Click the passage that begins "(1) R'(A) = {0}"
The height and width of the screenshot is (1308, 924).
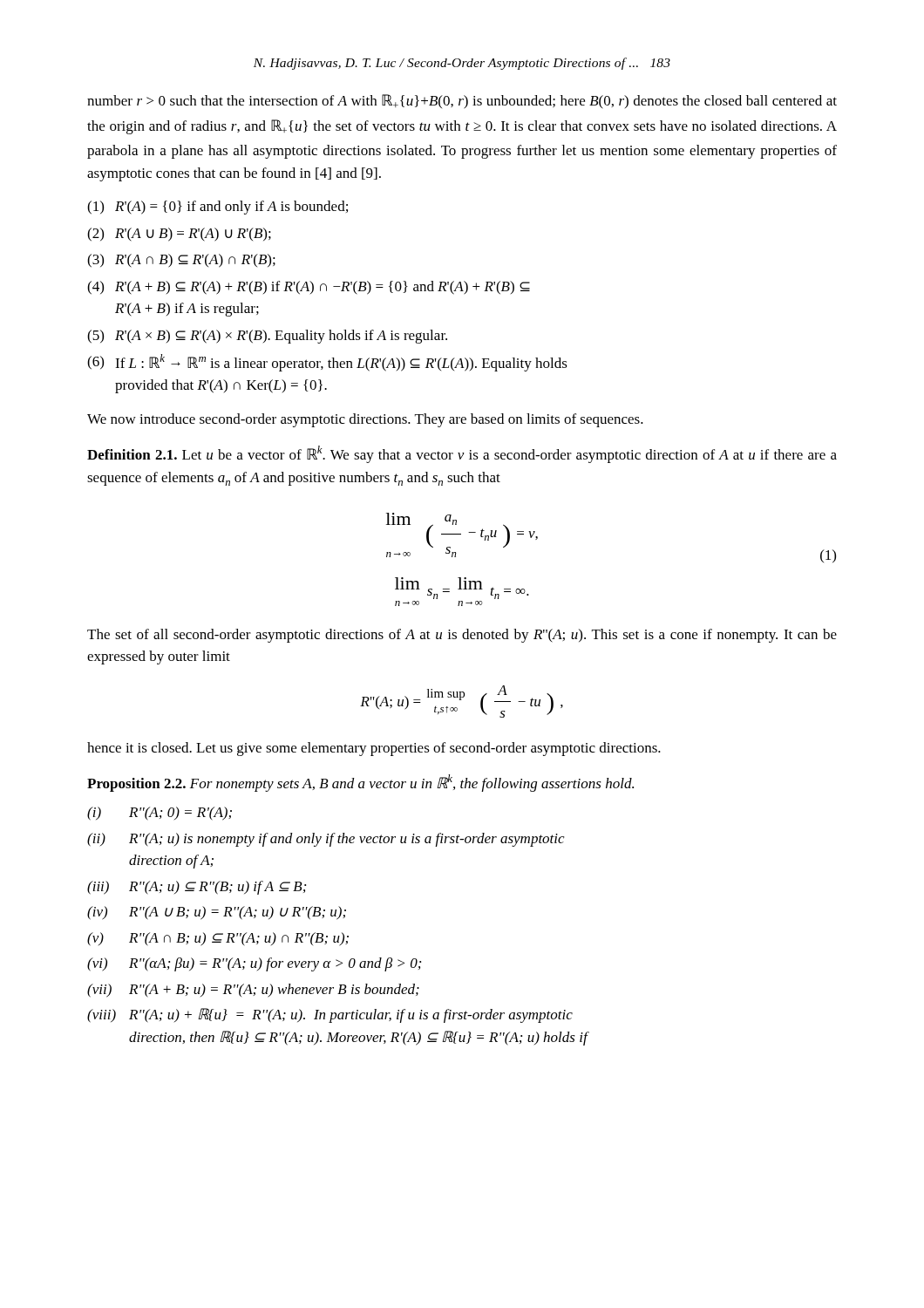[x=217, y=208]
